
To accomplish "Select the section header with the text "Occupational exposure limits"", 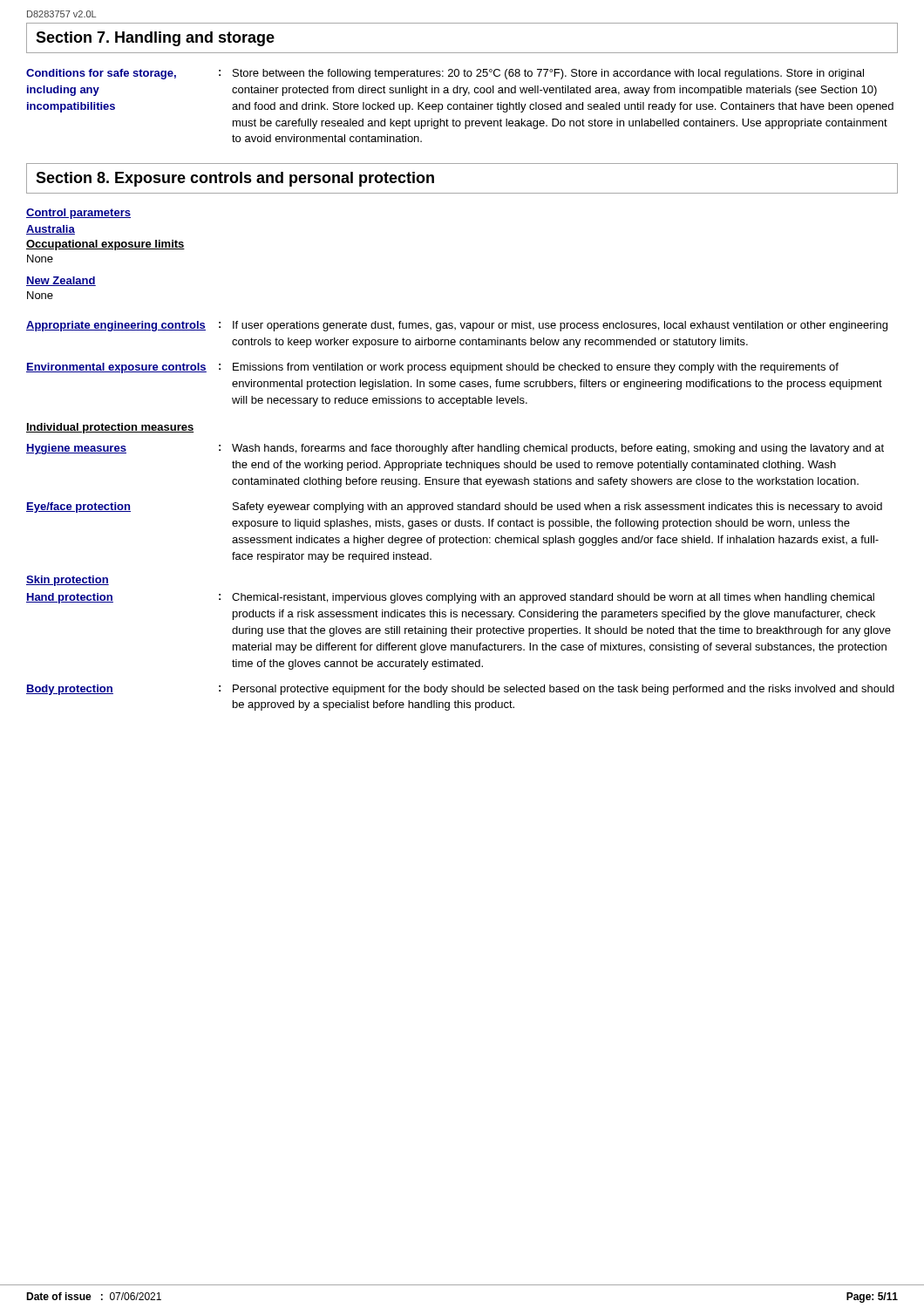I will 105,244.
